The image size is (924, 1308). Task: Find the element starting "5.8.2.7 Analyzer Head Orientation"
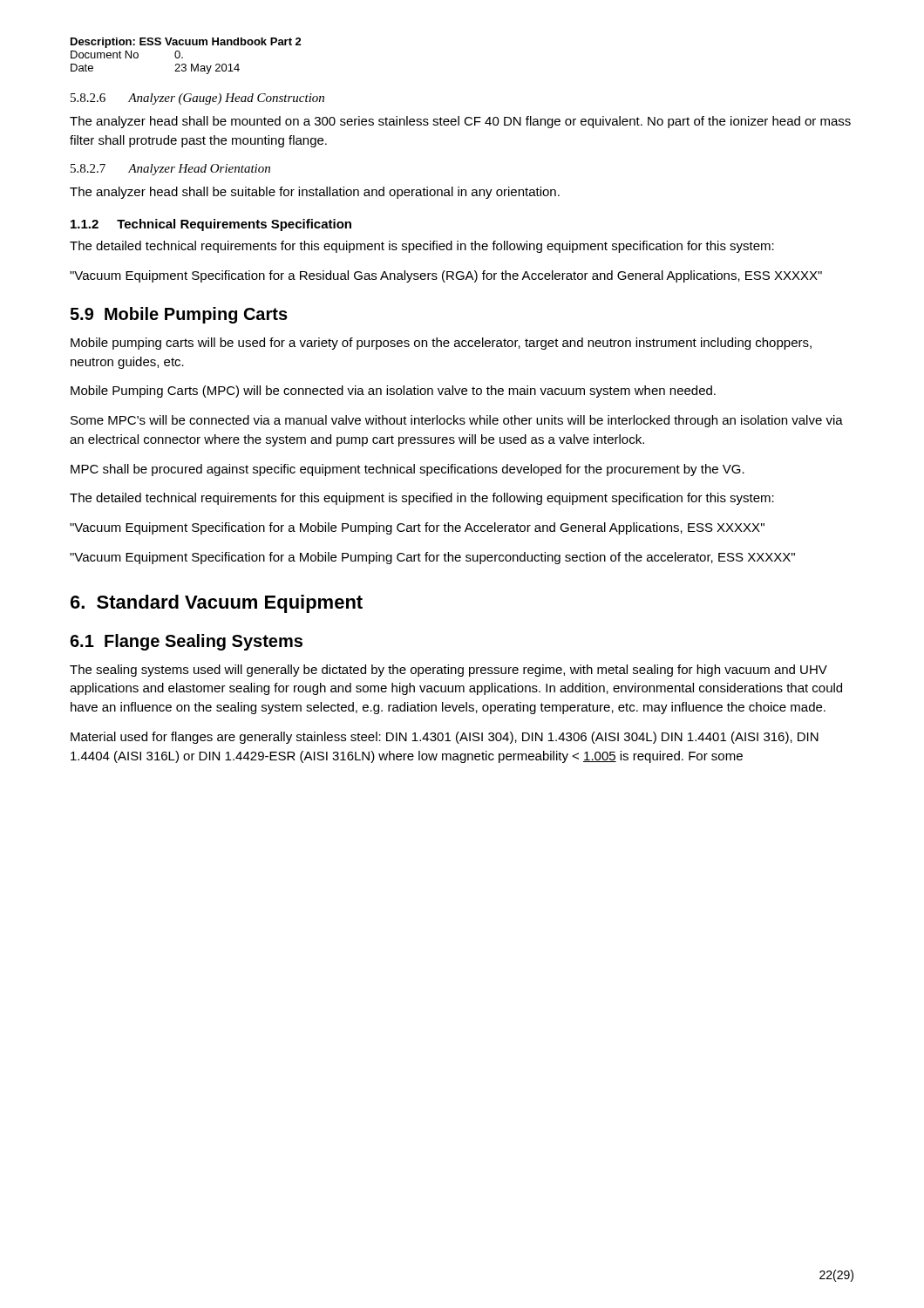pos(170,167)
